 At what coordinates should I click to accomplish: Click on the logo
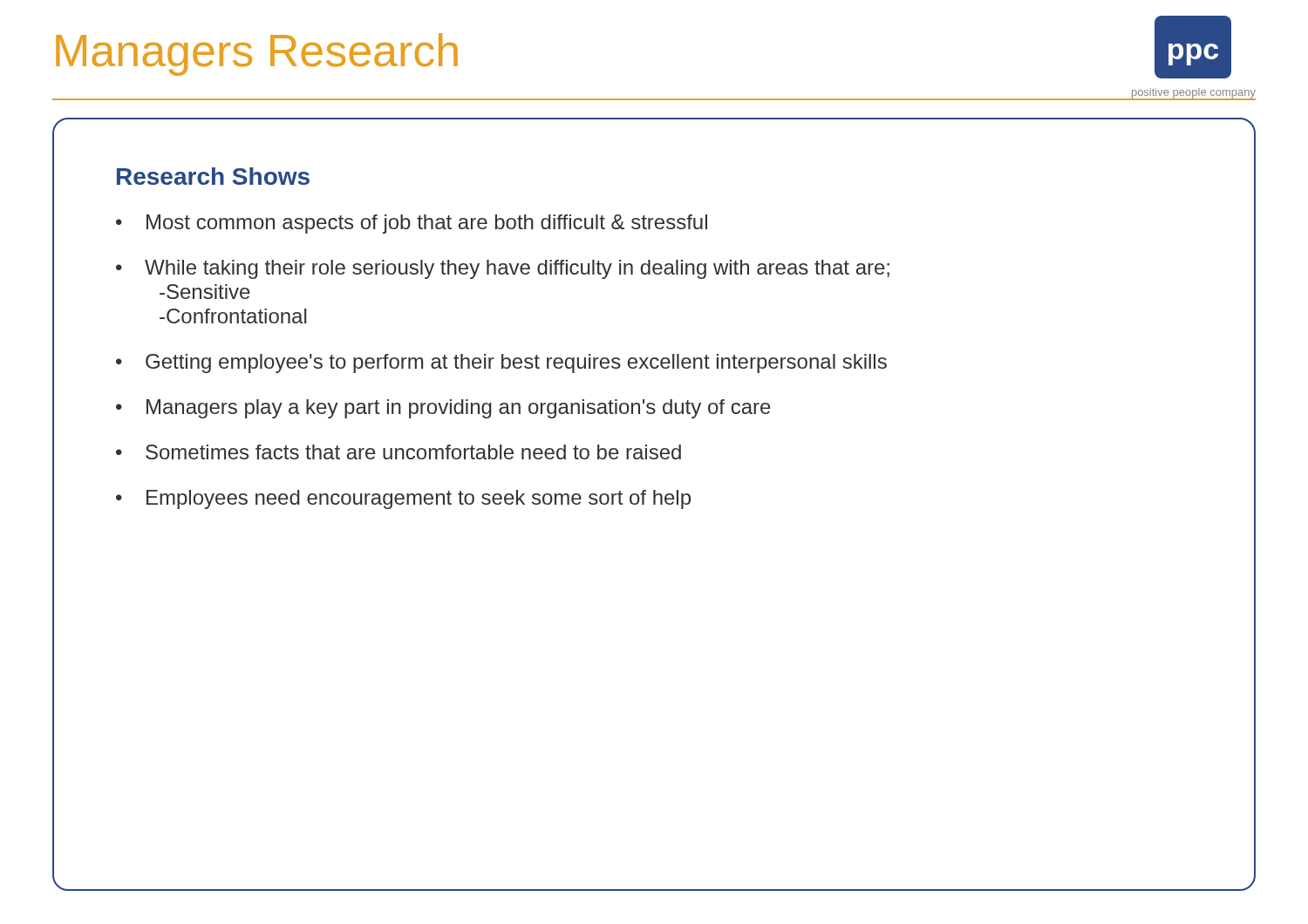point(1193,57)
